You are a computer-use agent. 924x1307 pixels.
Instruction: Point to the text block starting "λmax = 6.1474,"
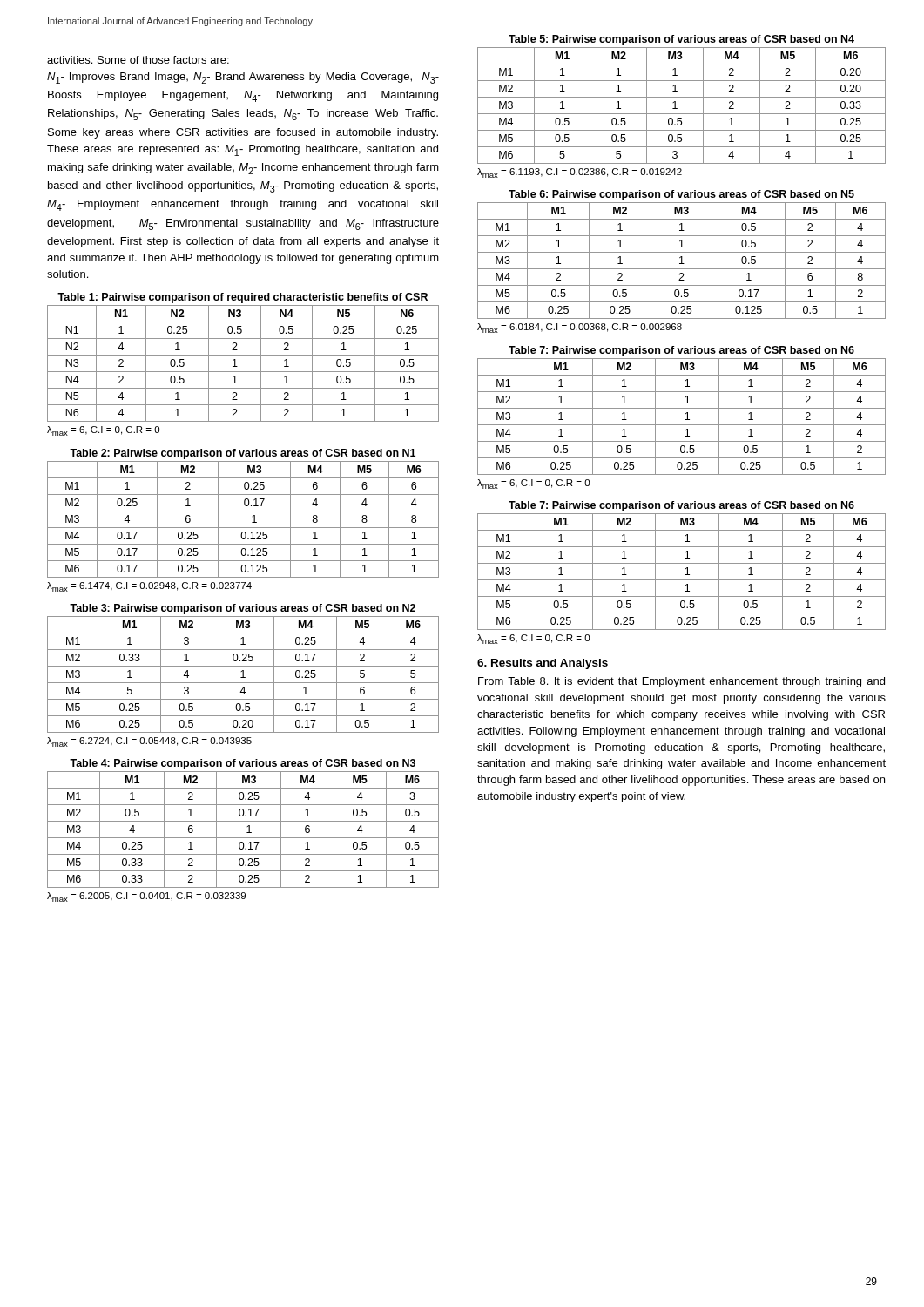tap(149, 587)
